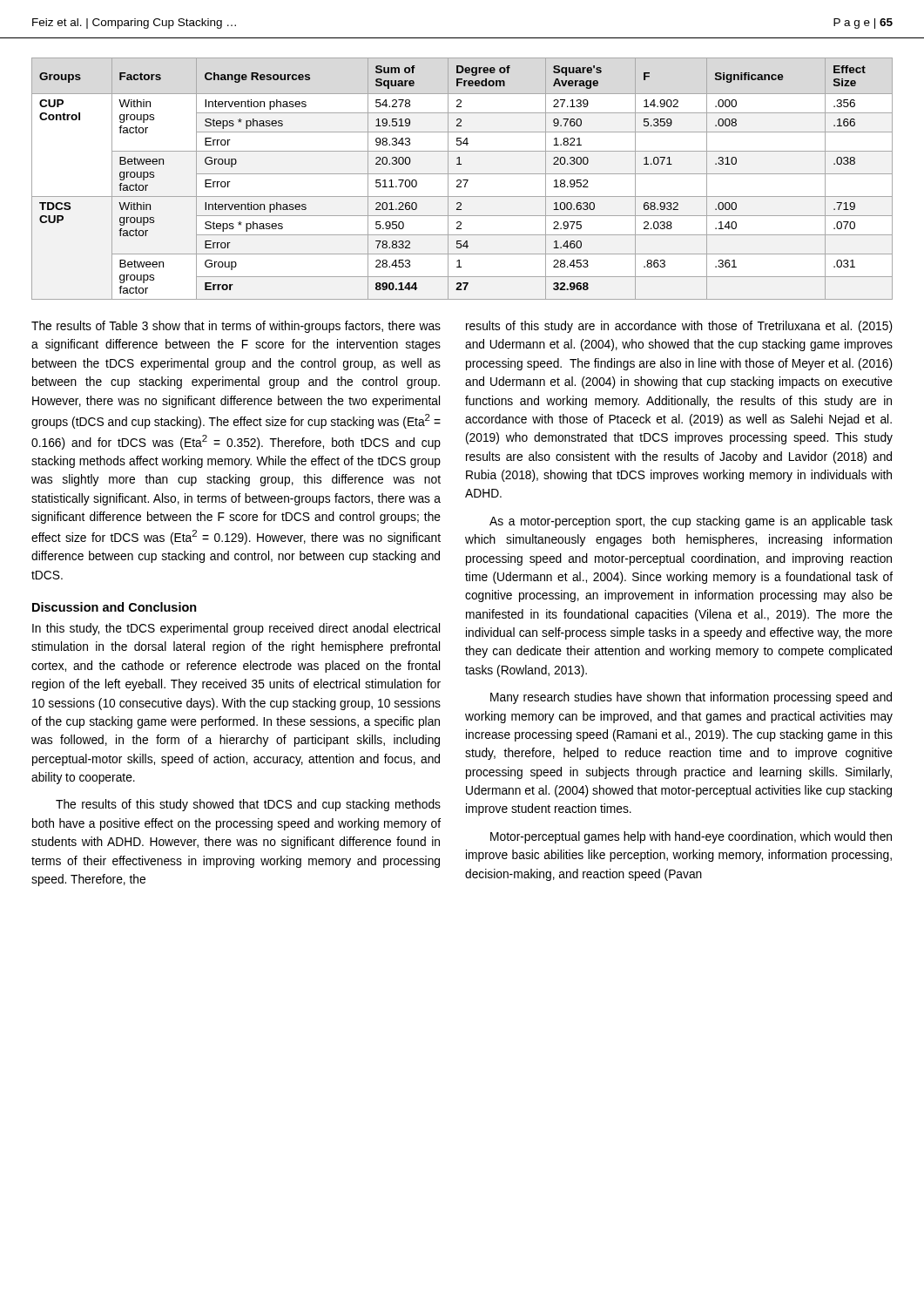Where is the passage that starts "The results of Table 3 show"?
This screenshot has height=1307, width=924.
pyautogui.click(x=236, y=451)
